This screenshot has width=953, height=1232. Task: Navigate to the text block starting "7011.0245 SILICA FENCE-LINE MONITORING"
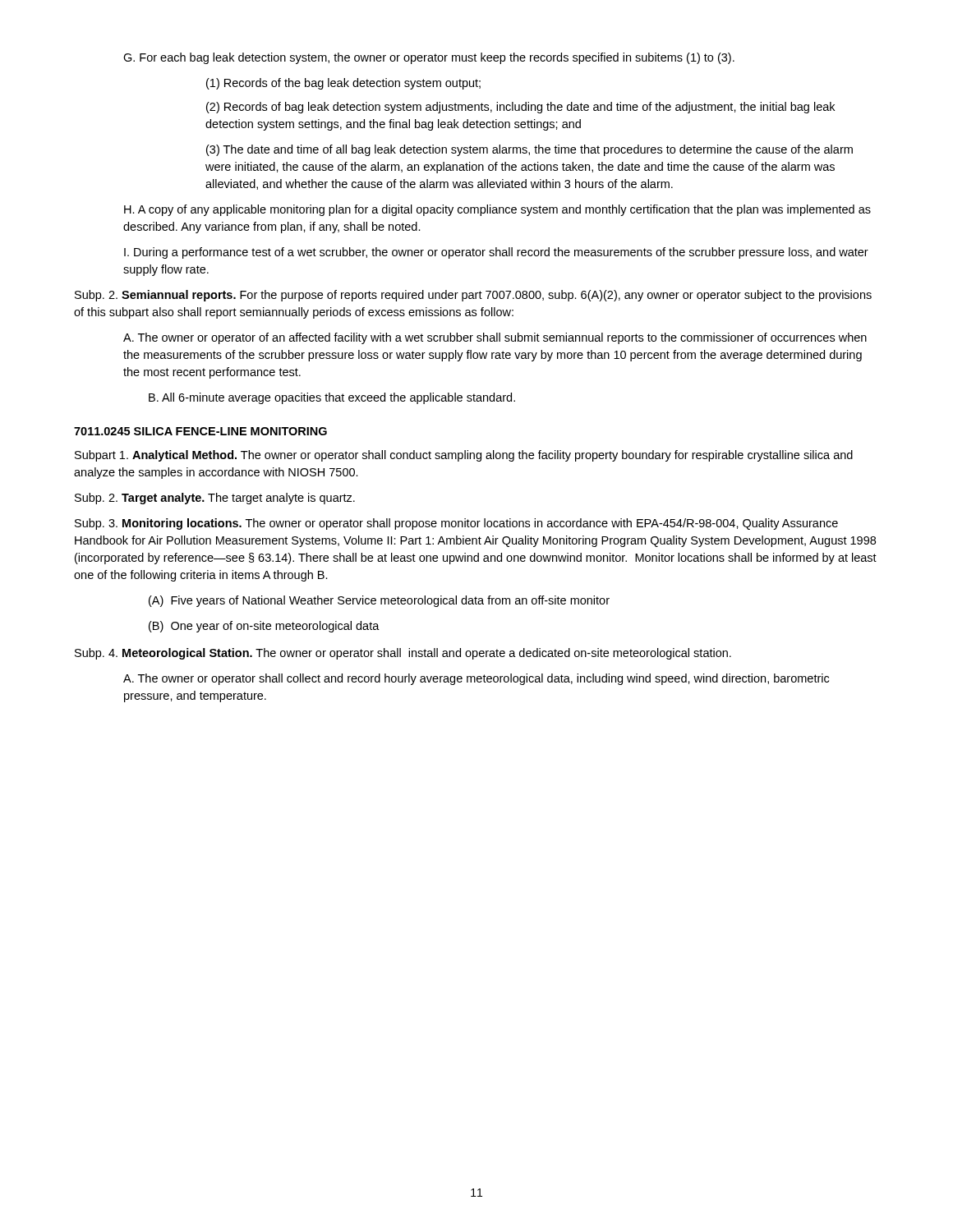201,431
